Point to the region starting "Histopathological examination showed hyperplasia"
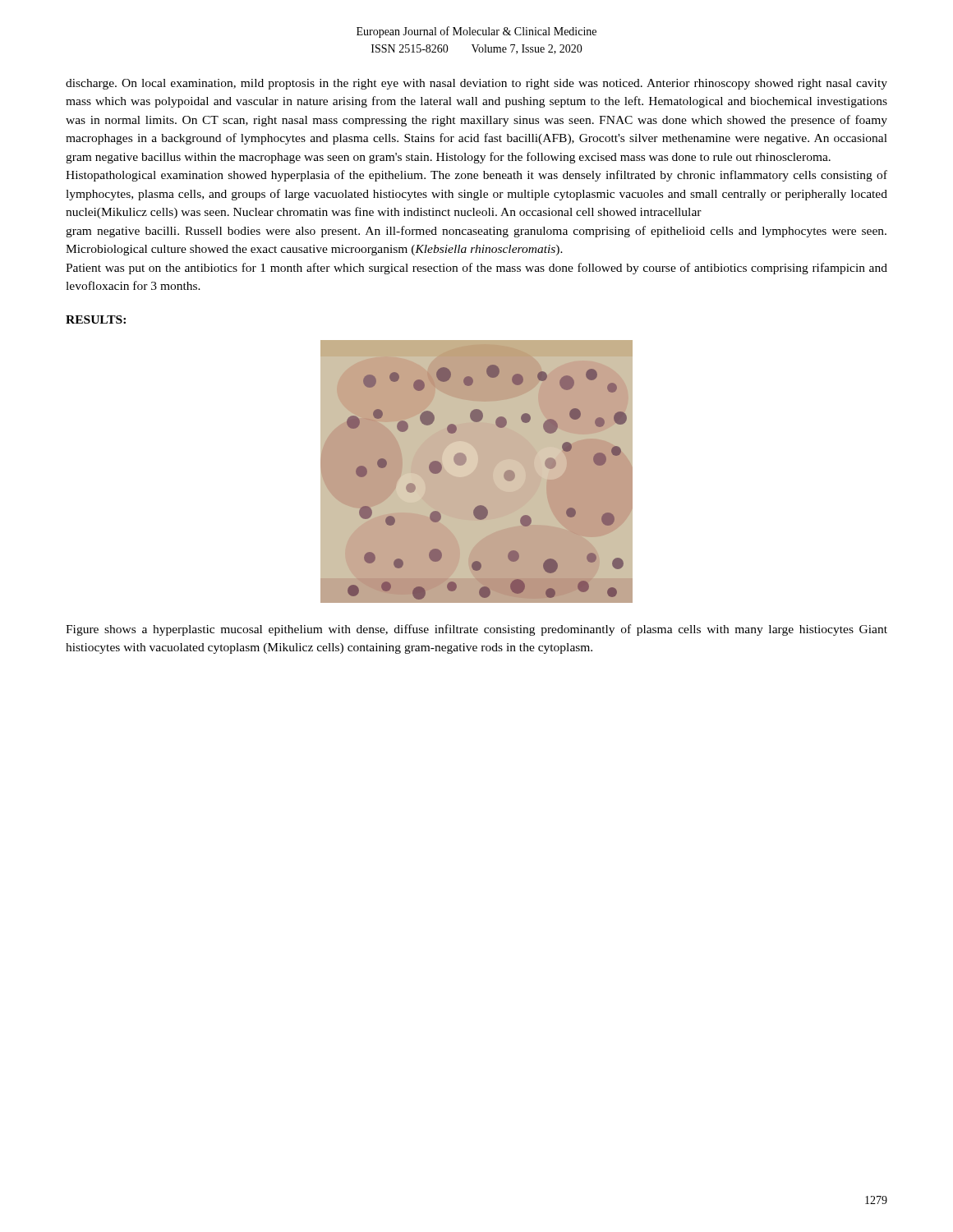Viewport: 953px width, 1232px height. click(x=476, y=193)
